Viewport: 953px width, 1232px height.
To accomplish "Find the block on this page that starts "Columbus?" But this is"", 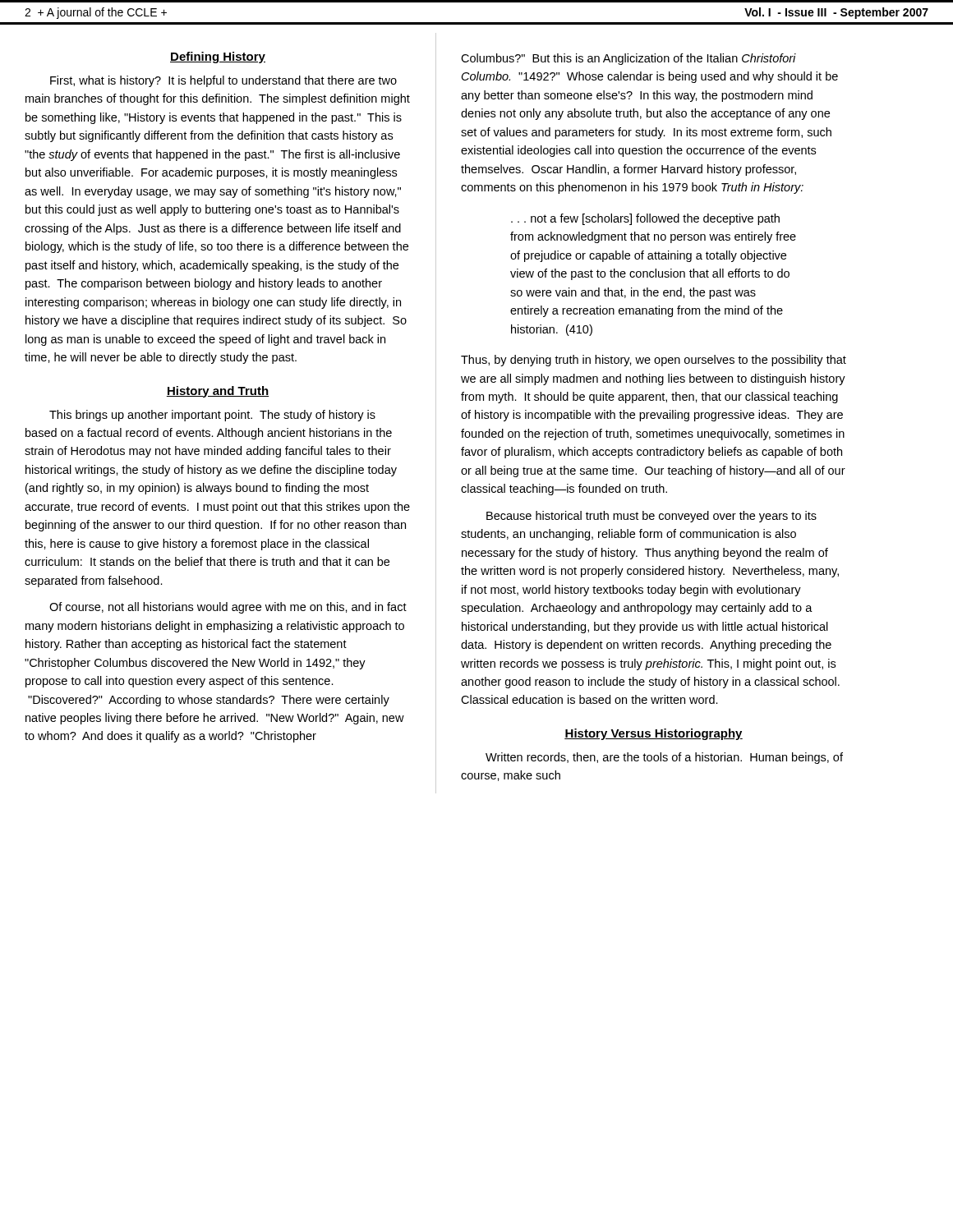I will pos(654,123).
